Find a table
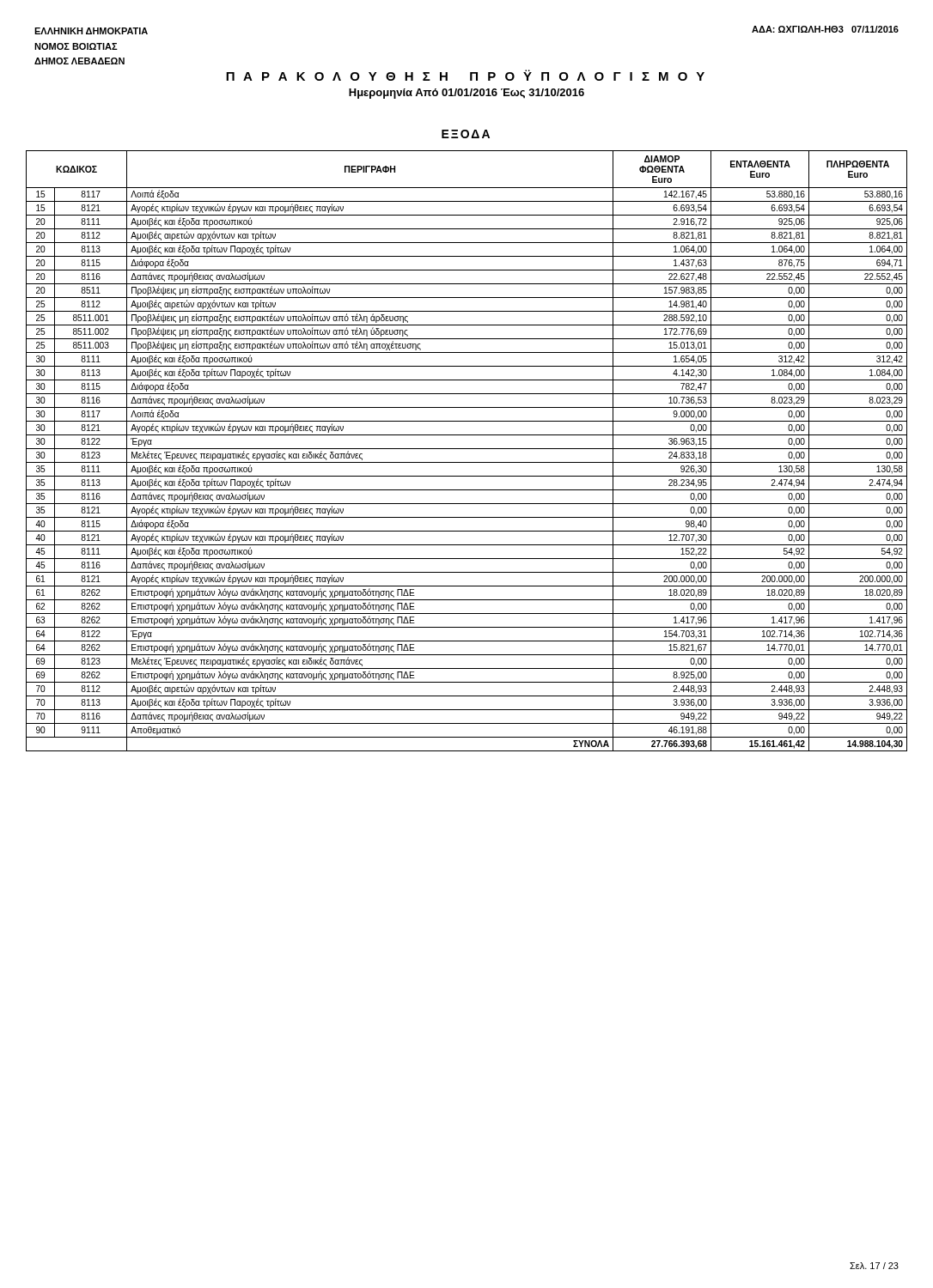 pos(466,451)
